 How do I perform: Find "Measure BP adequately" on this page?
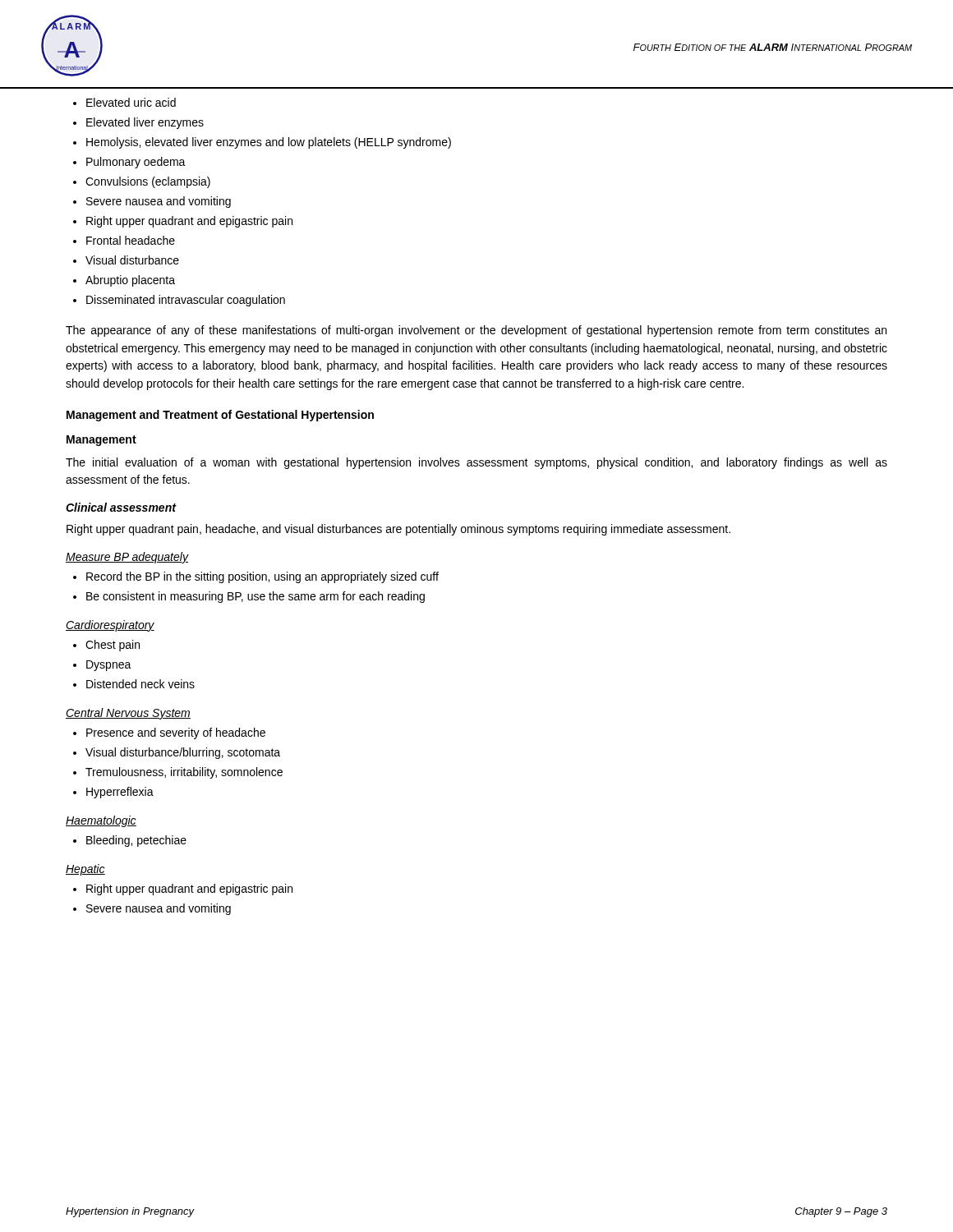[127, 557]
